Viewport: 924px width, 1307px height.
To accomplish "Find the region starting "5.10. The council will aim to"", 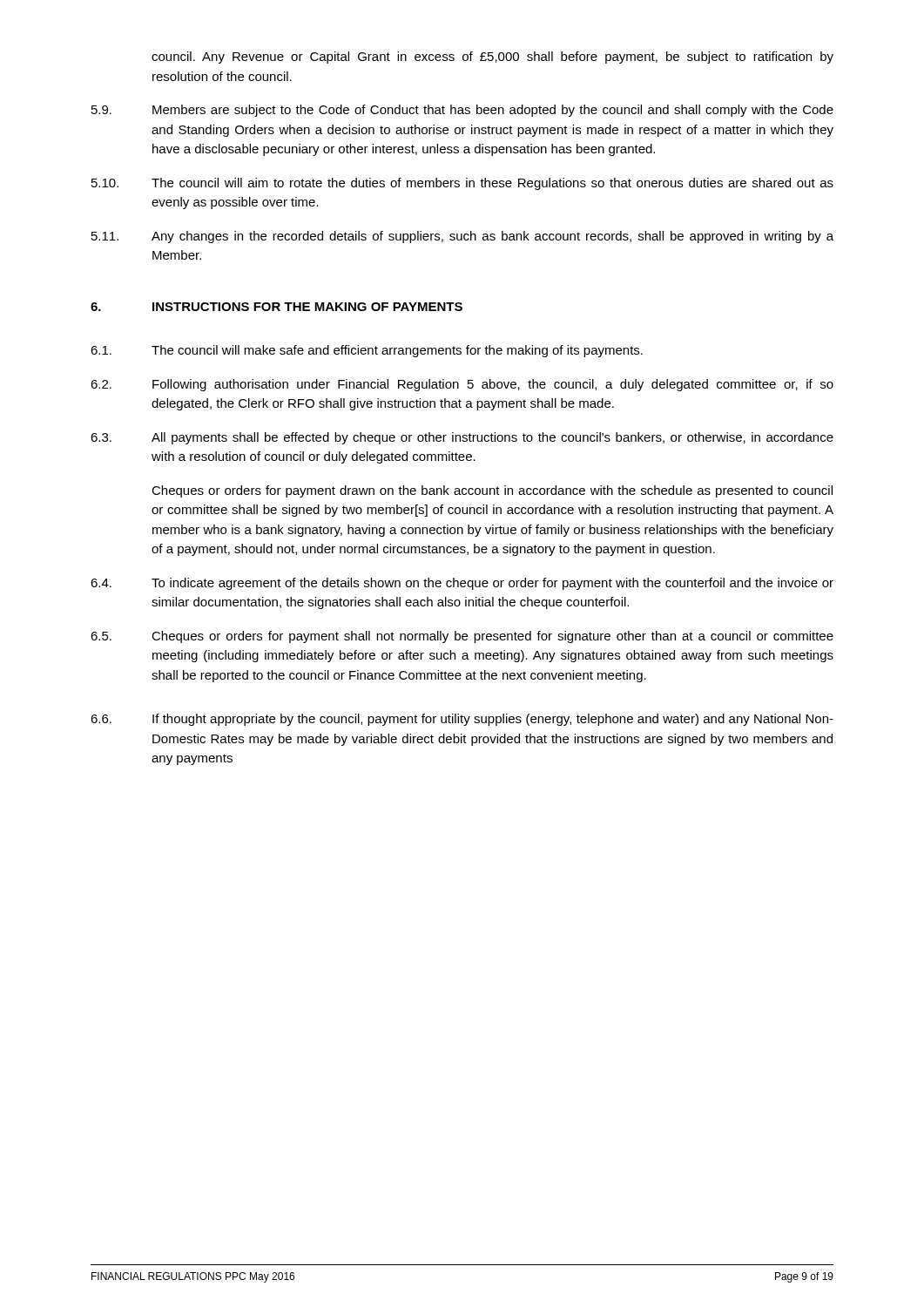I will coord(462,193).
